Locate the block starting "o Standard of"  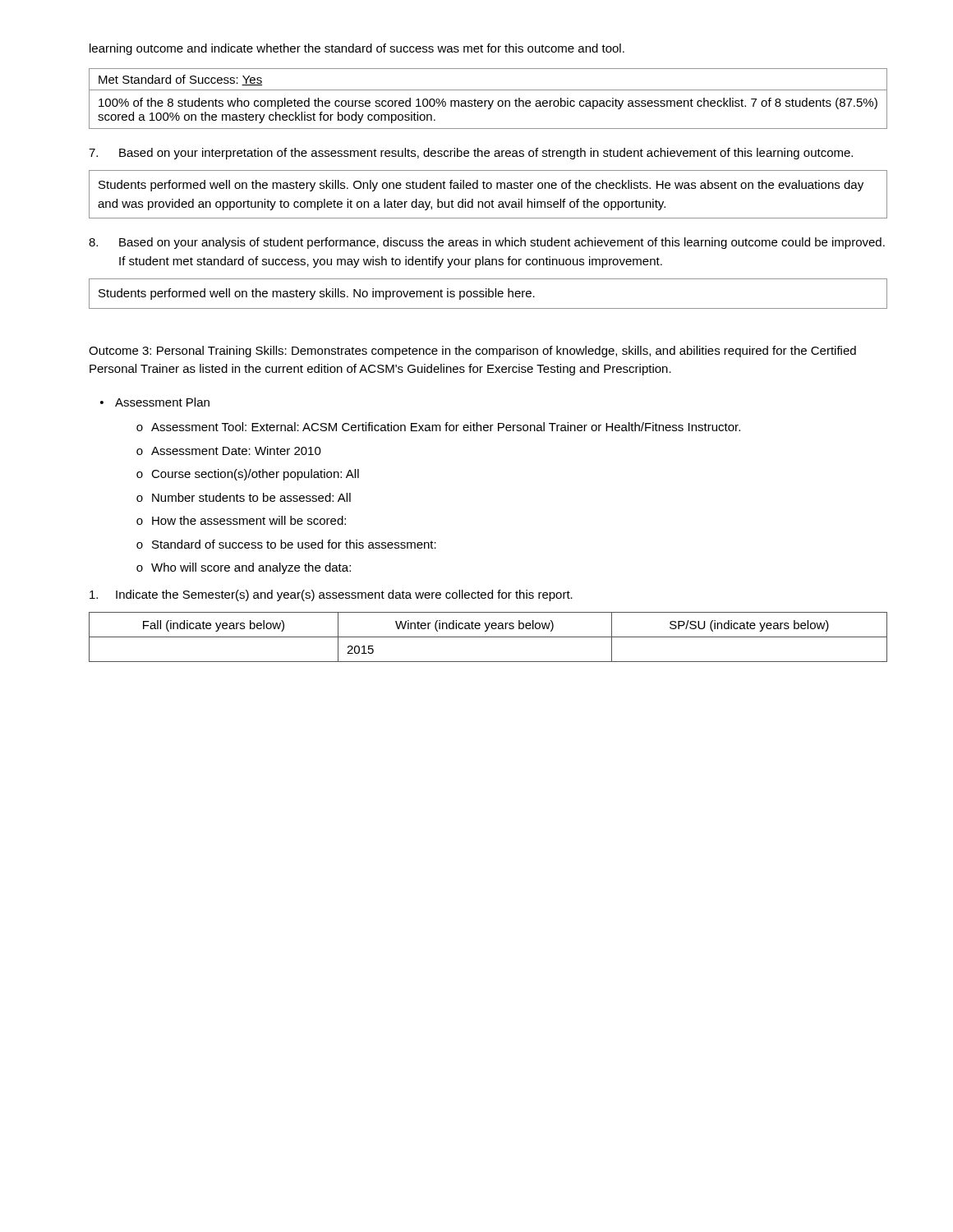coord(286,544)
